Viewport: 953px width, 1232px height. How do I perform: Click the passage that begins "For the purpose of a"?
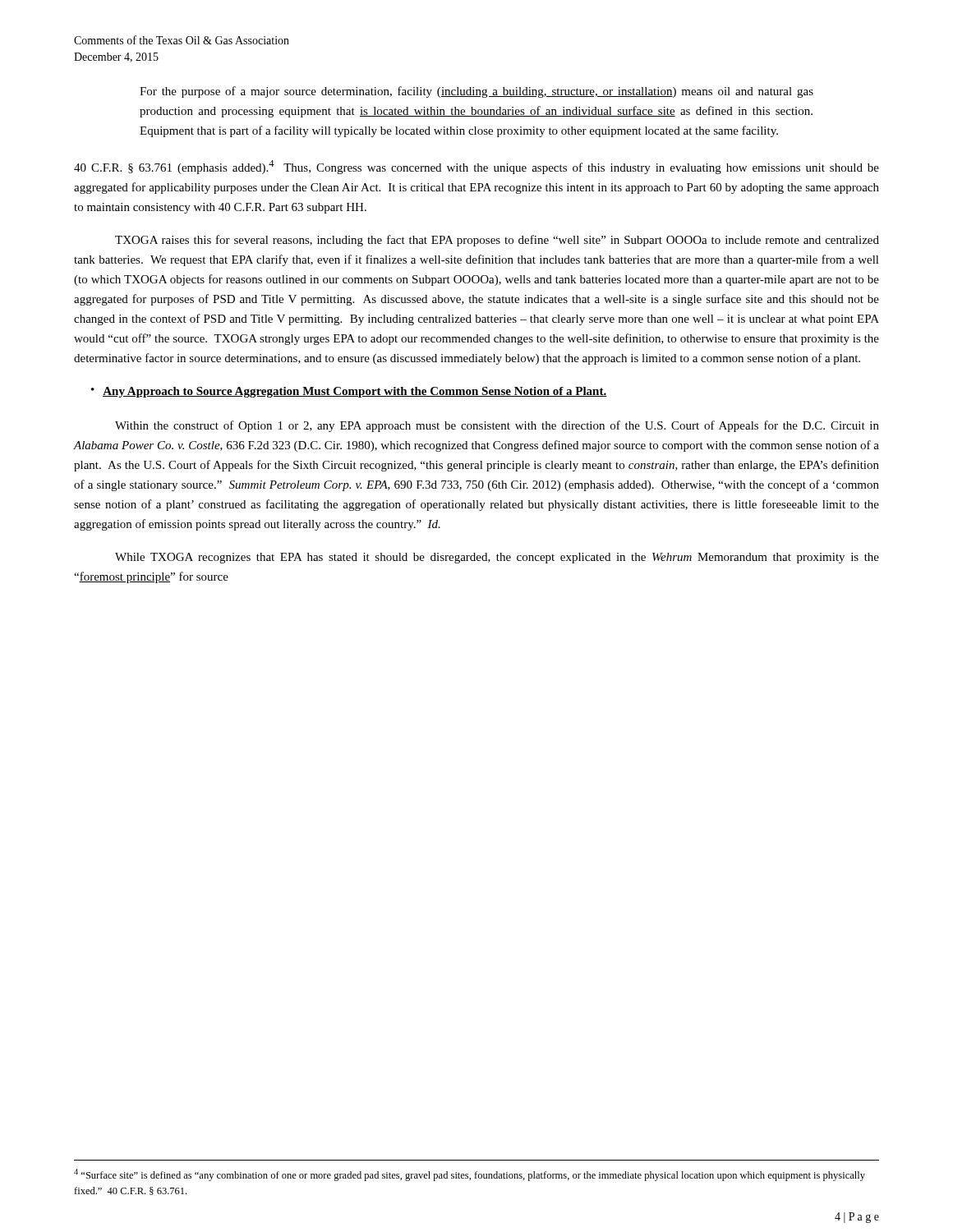(x=476, y=111)
